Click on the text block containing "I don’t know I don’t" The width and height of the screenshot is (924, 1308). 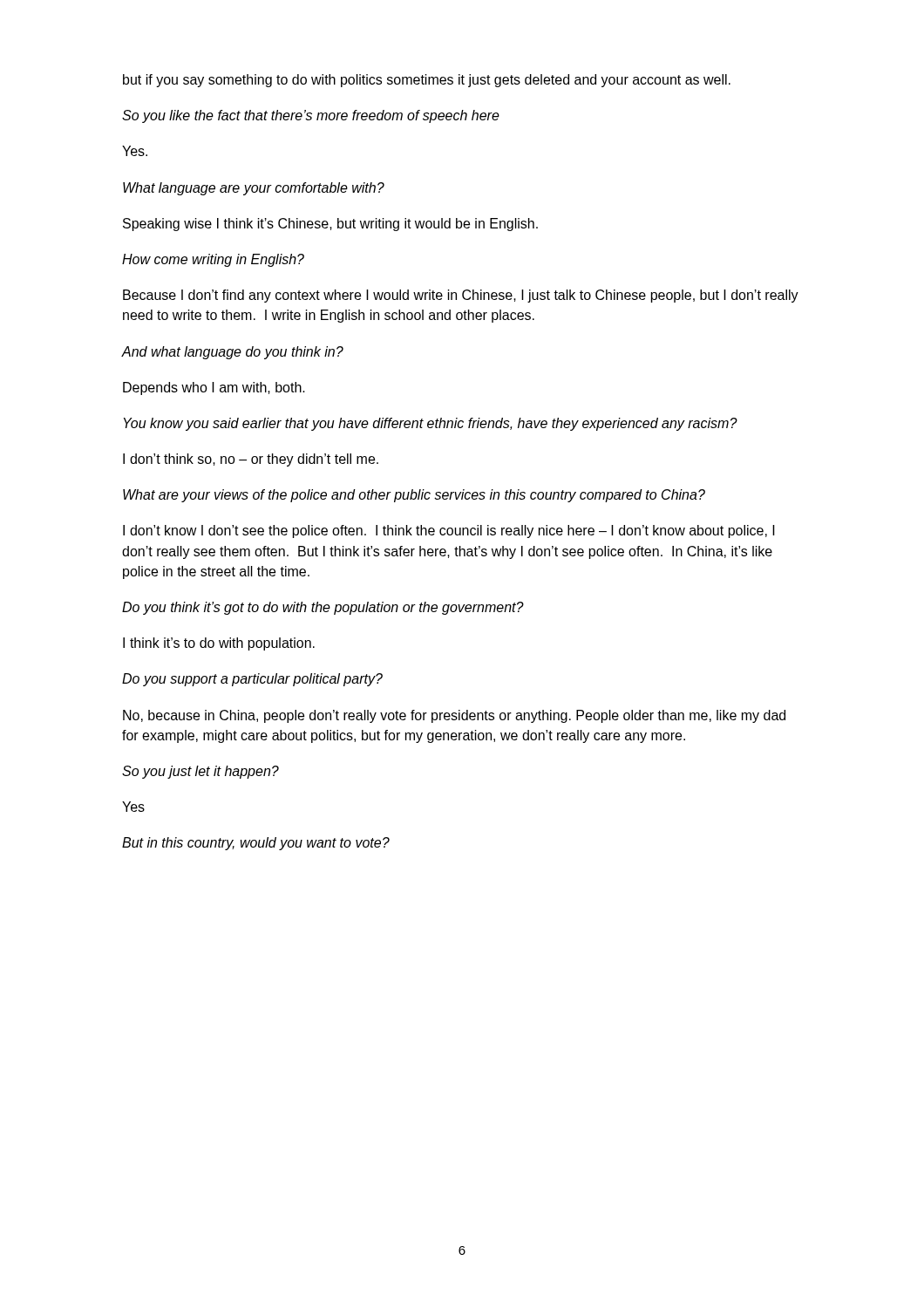[x=449, y=551]
